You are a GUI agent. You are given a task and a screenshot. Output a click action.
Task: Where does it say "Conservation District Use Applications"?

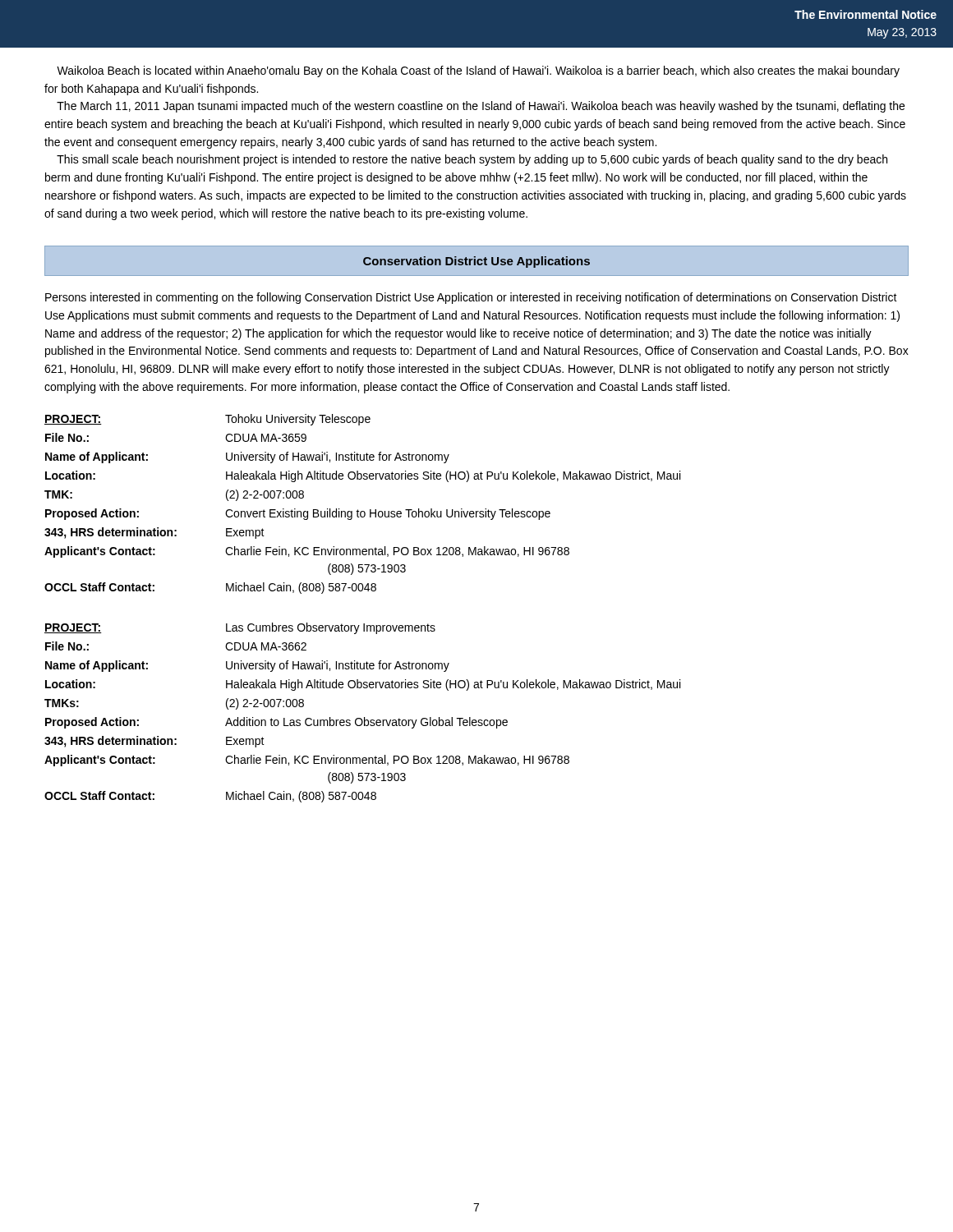click(476, 261)
